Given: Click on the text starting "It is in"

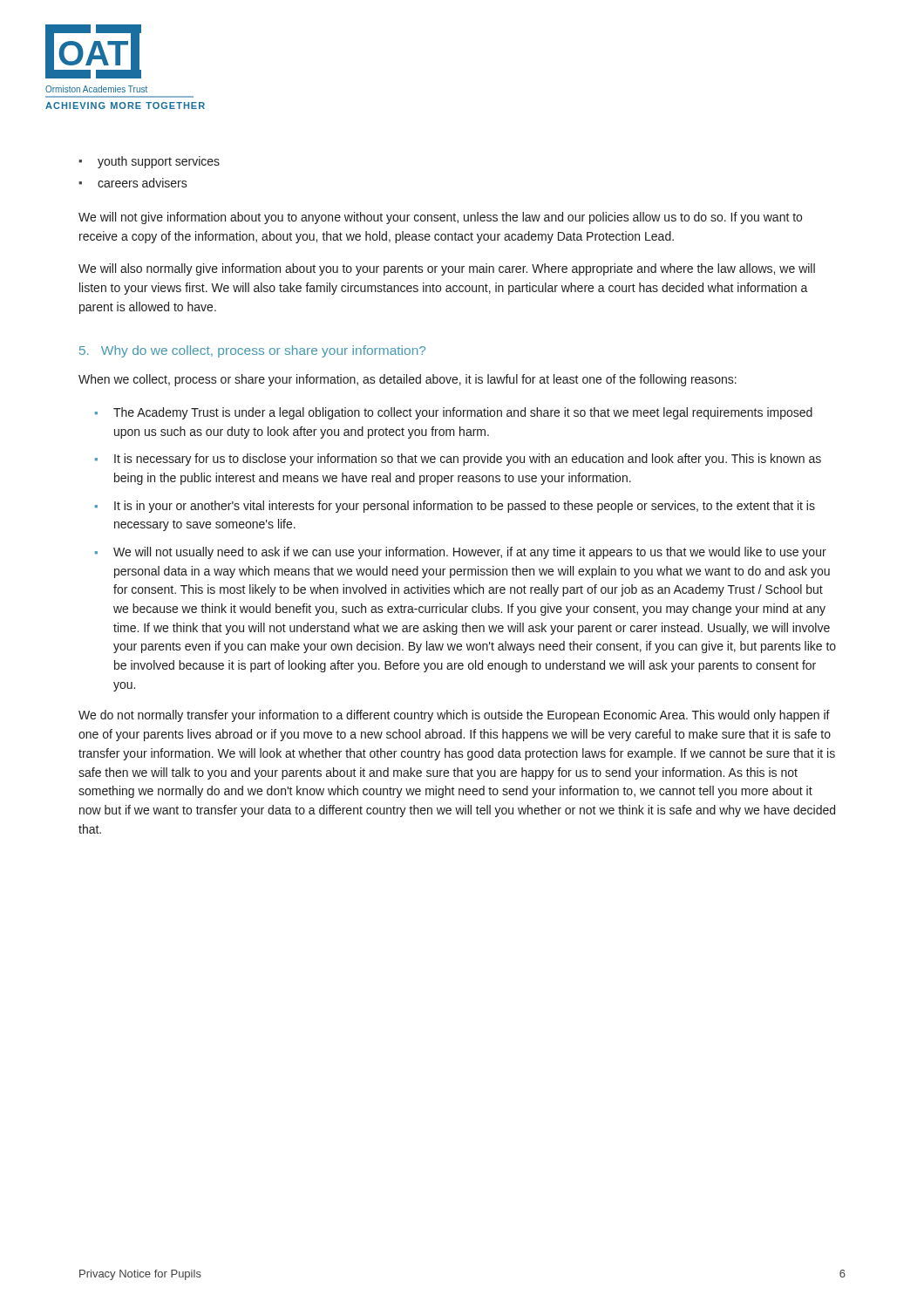Looking at the screenshot, I should coord(464,515).
